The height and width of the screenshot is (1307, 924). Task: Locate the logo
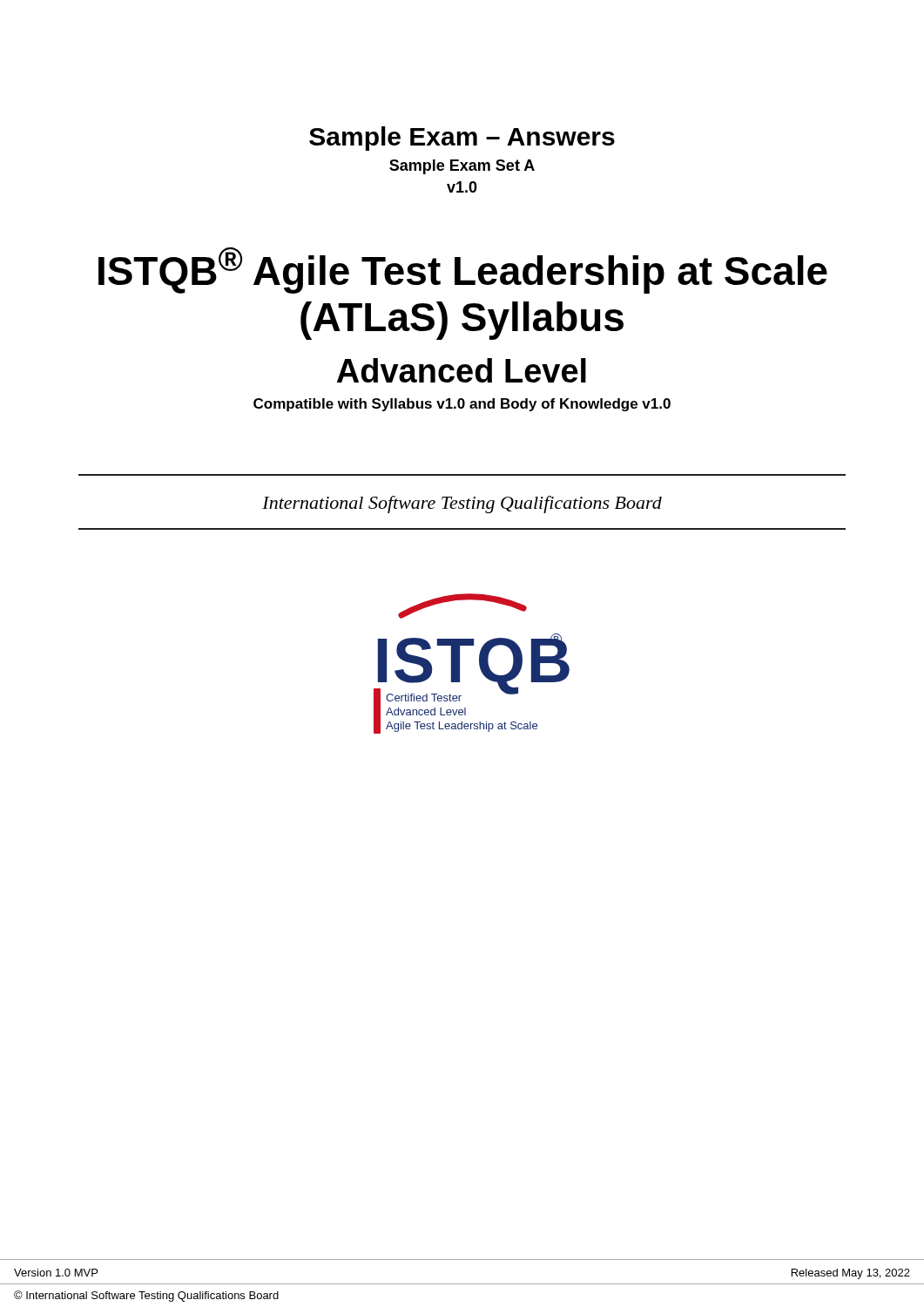coord(462,665)
